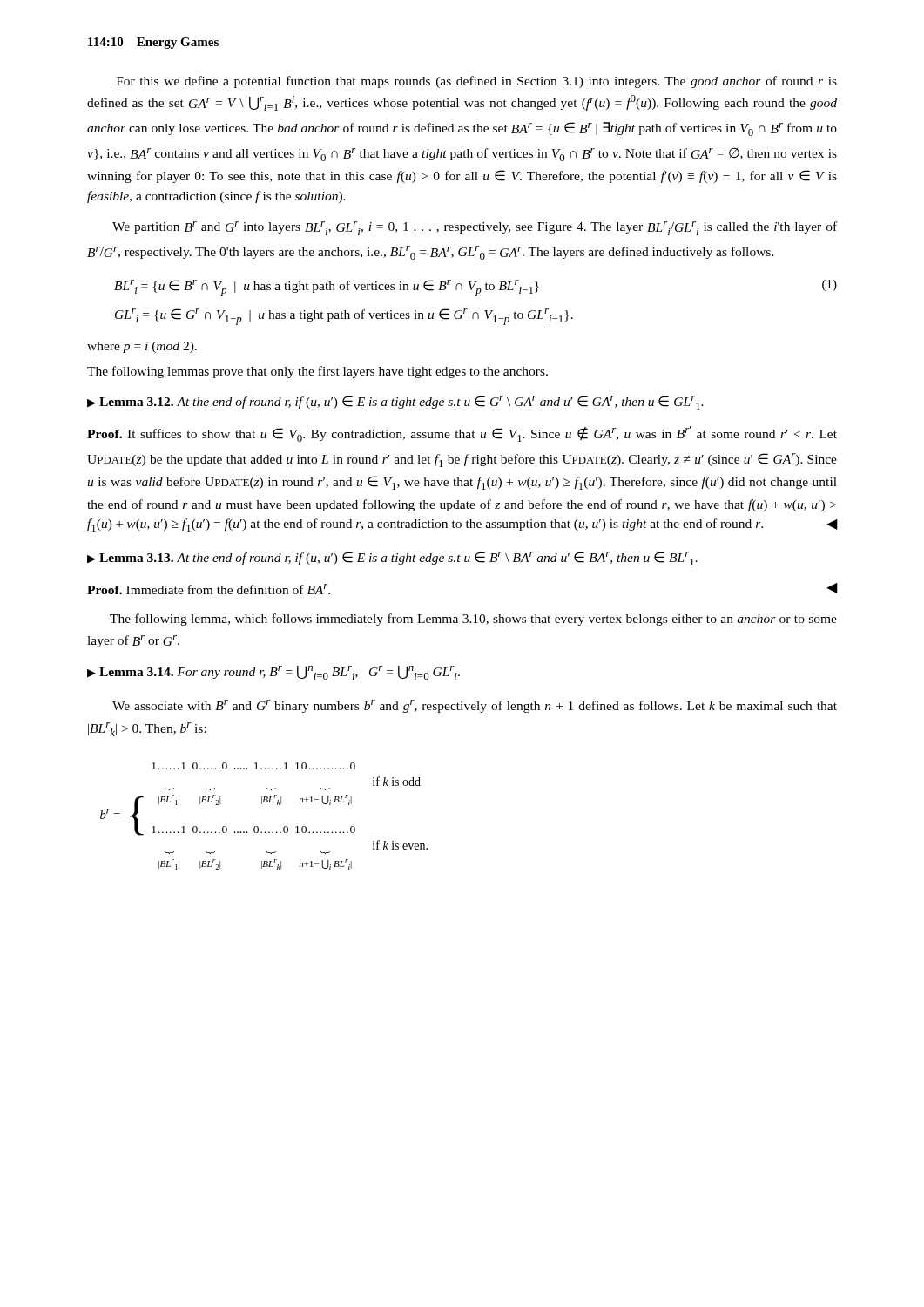
Task: Select the region starting "We associate with Br and Gr binary"
Action: point(462,717)
